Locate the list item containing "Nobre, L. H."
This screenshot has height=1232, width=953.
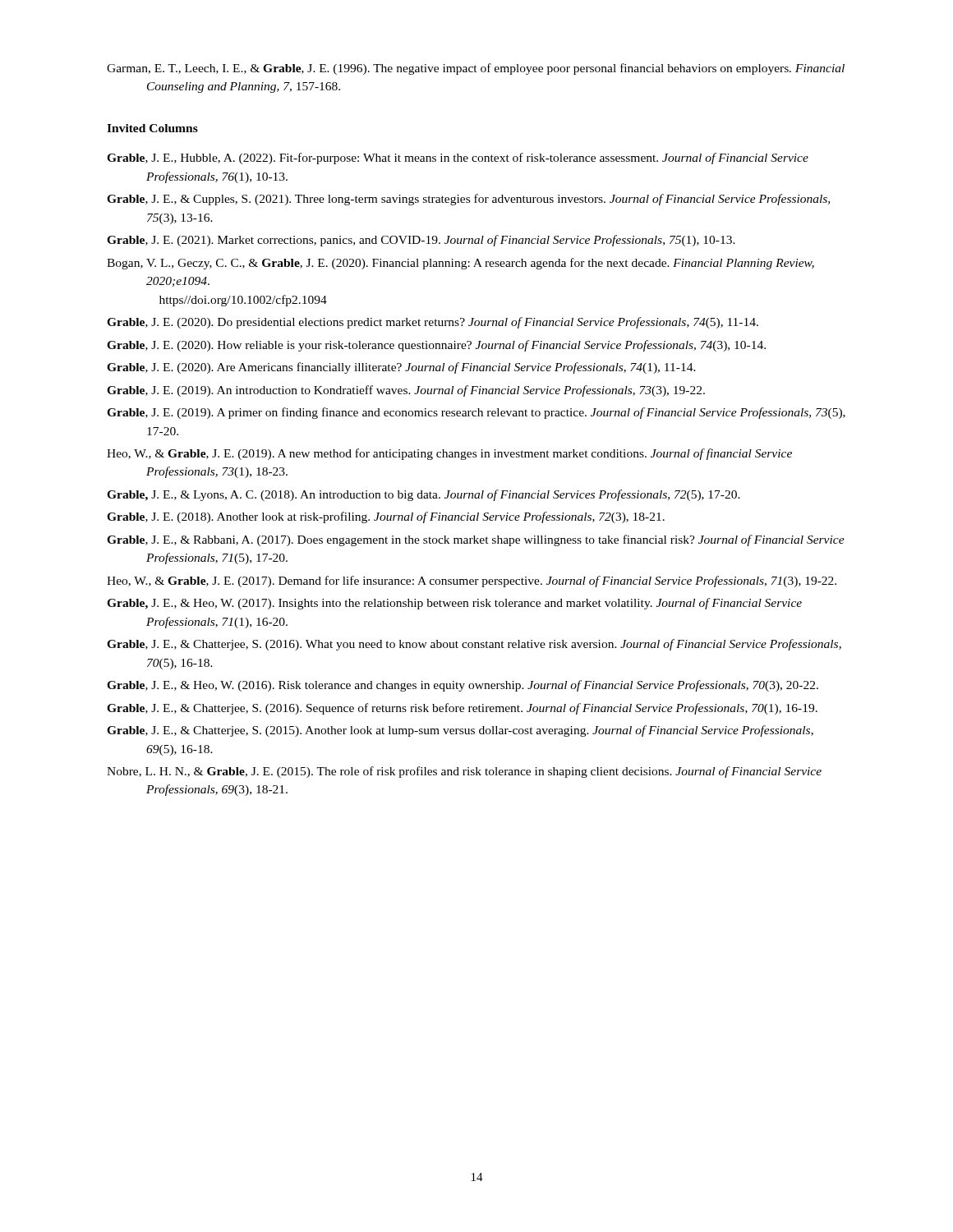pyautogui.click(x=464, y=780)
